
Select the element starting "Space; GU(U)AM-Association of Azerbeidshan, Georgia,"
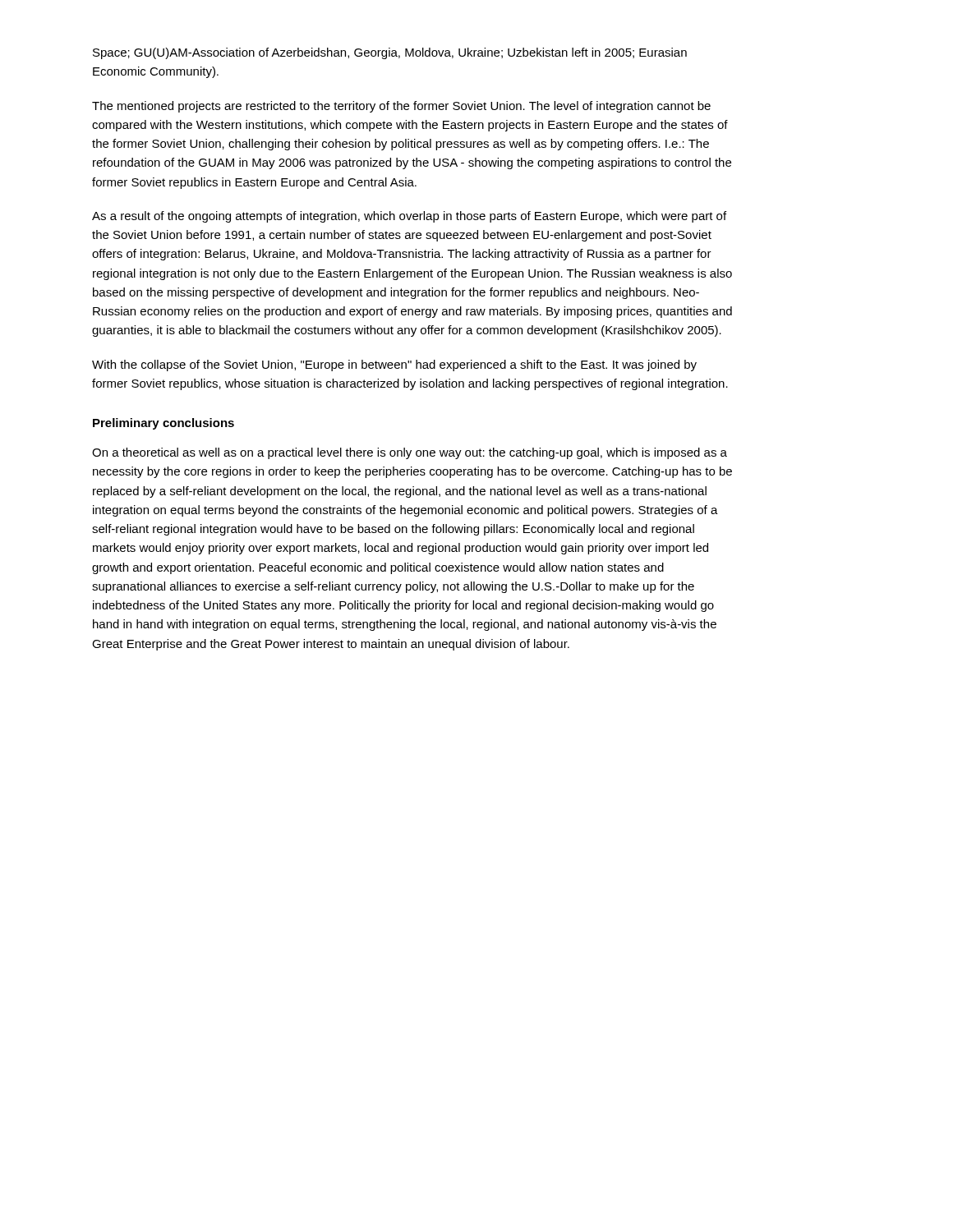390,62
